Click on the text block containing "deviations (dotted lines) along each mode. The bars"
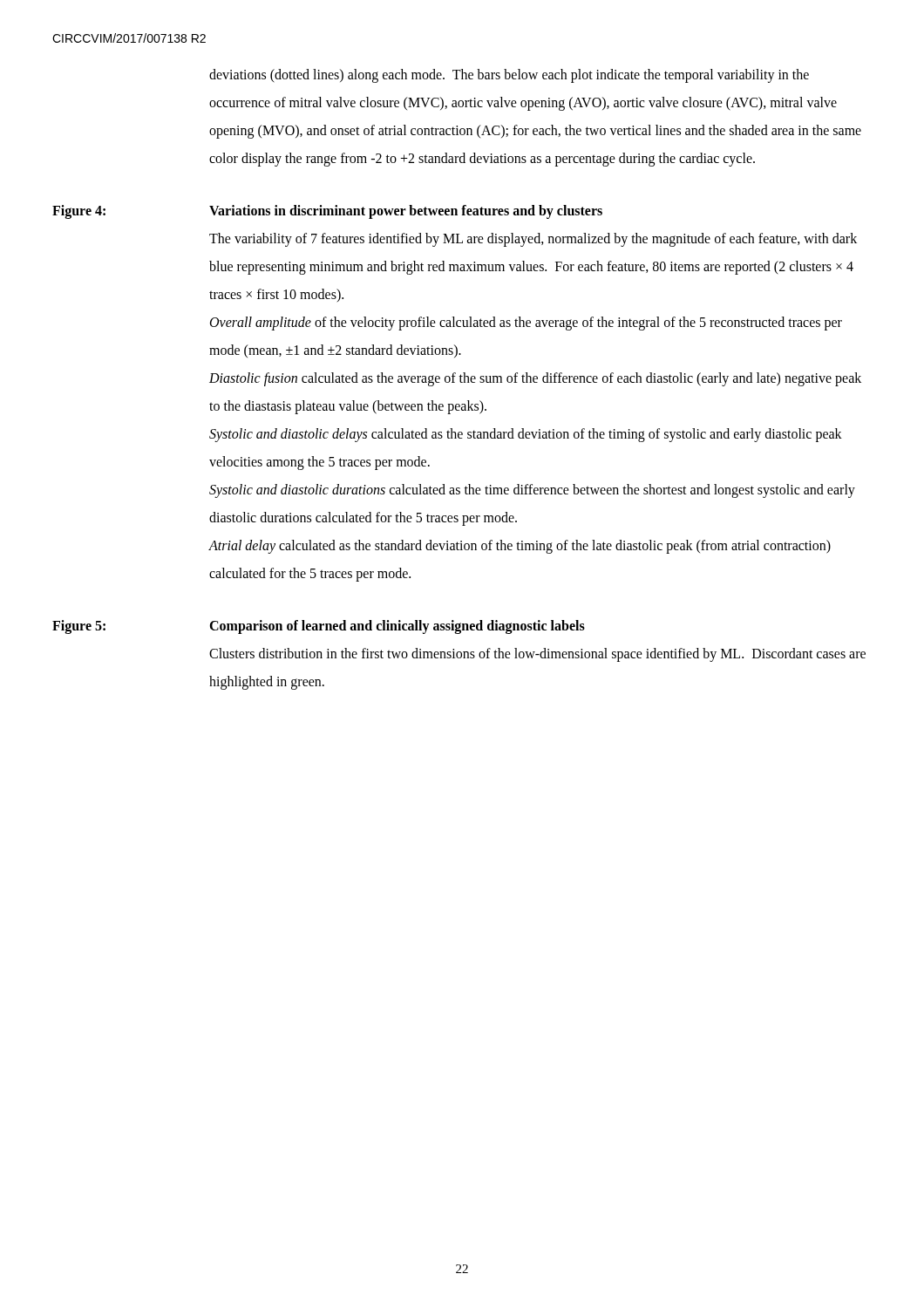 coord(535,116)
